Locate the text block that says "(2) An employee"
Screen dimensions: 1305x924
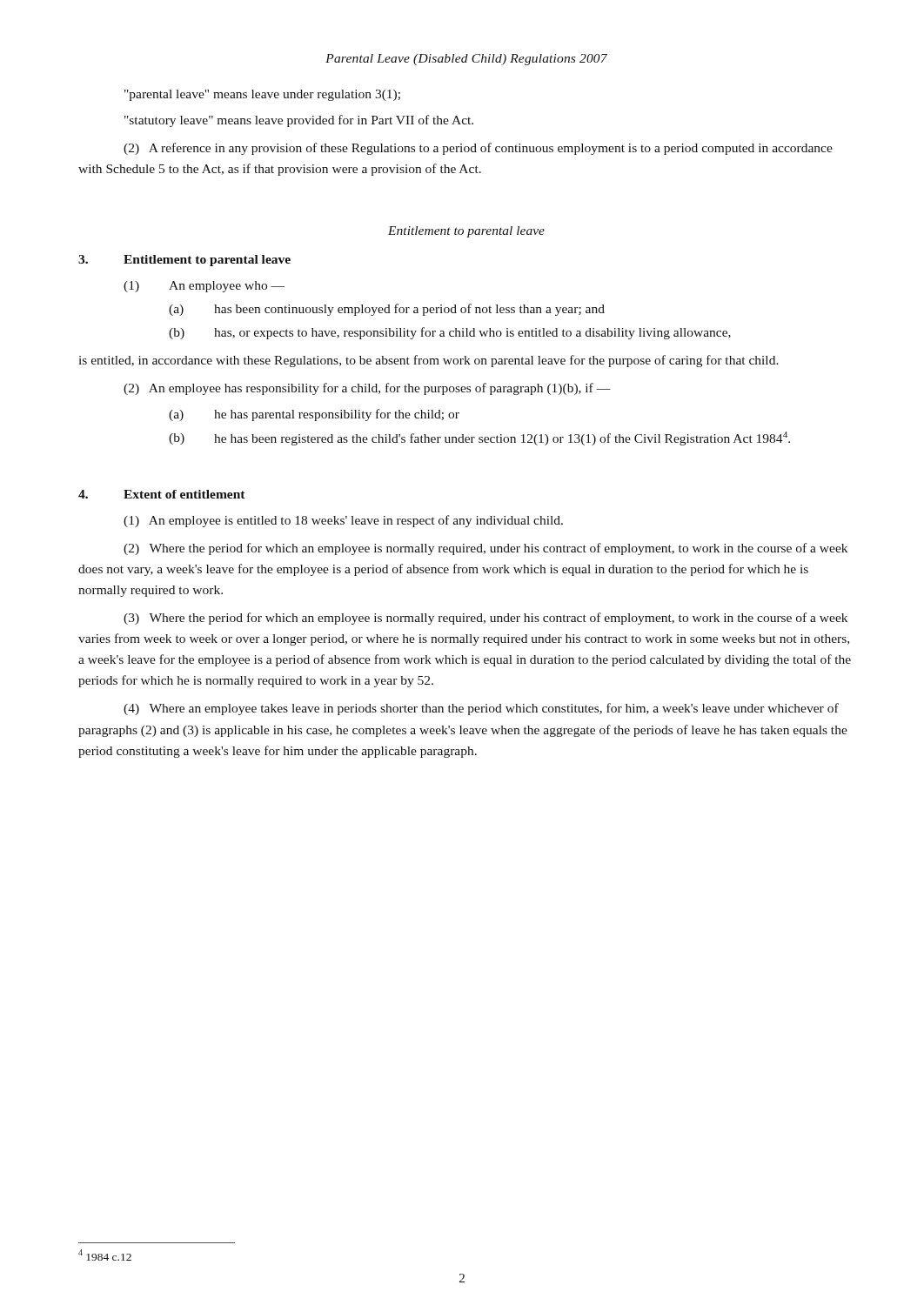[x=367, y=388]
